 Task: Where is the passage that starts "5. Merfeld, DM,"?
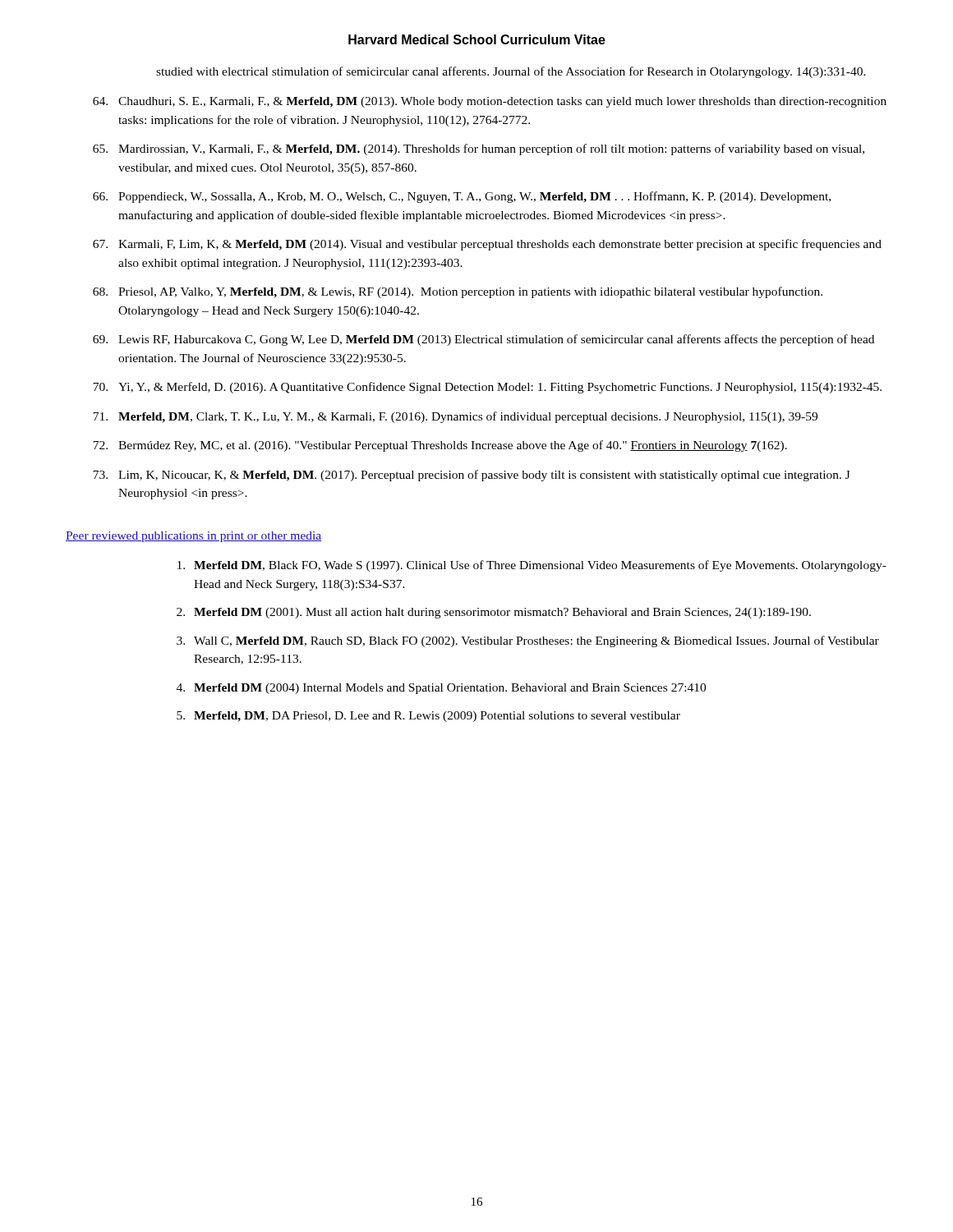522,716
